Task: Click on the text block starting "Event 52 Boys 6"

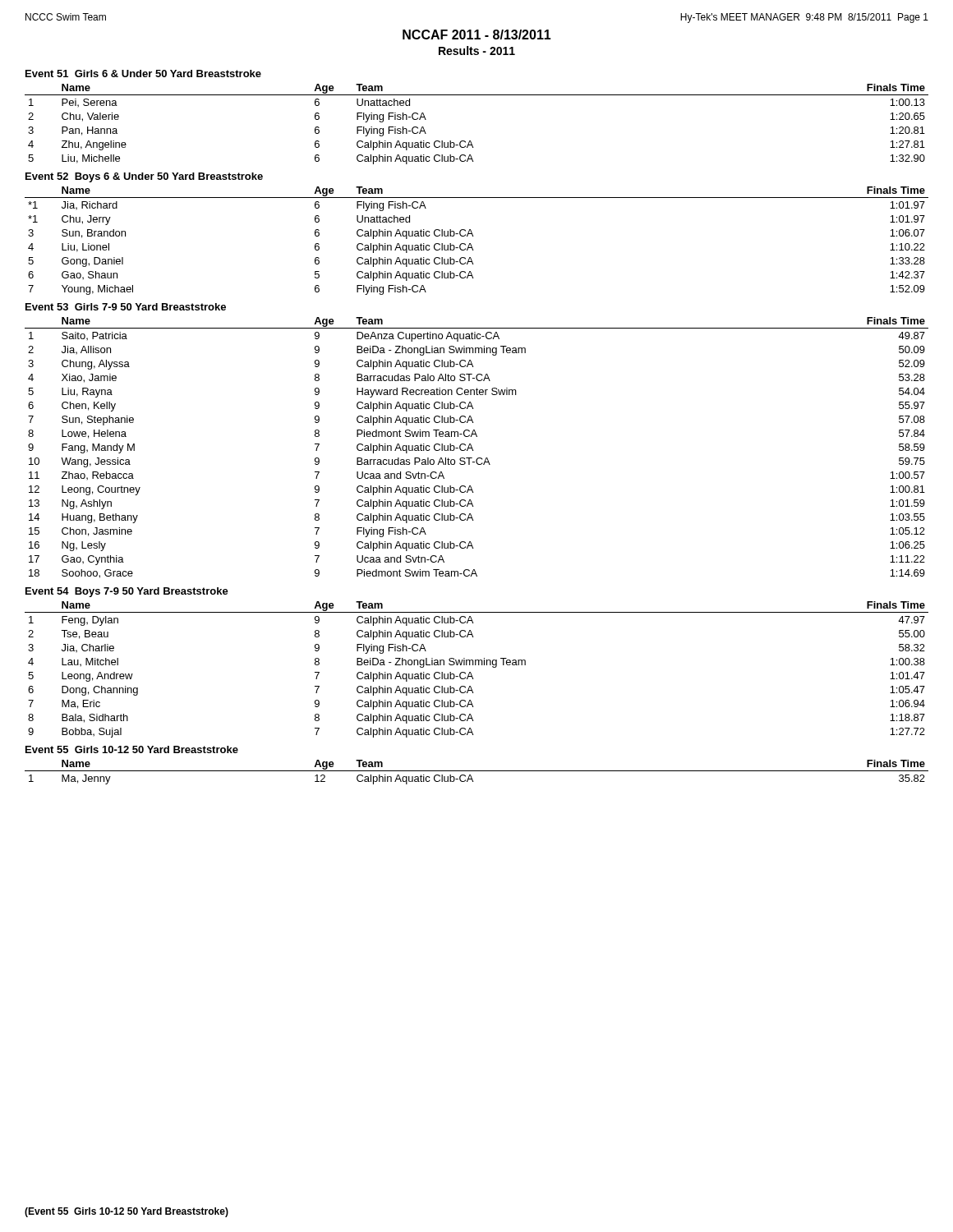Action: coord(144,176)
